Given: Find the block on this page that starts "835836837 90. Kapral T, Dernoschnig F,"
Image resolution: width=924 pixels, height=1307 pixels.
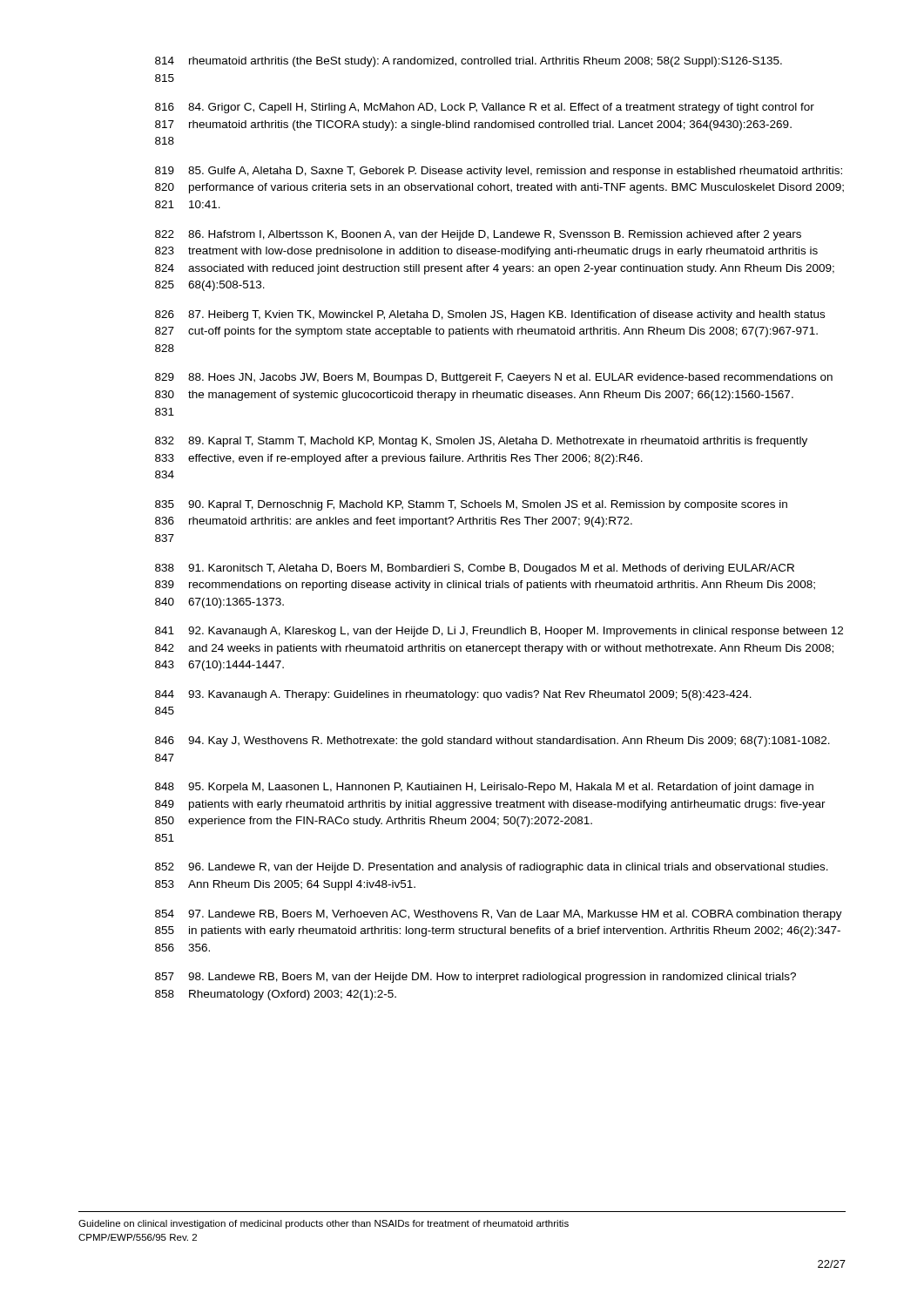Looking at the screenshot, I should [x=462, y=521].
